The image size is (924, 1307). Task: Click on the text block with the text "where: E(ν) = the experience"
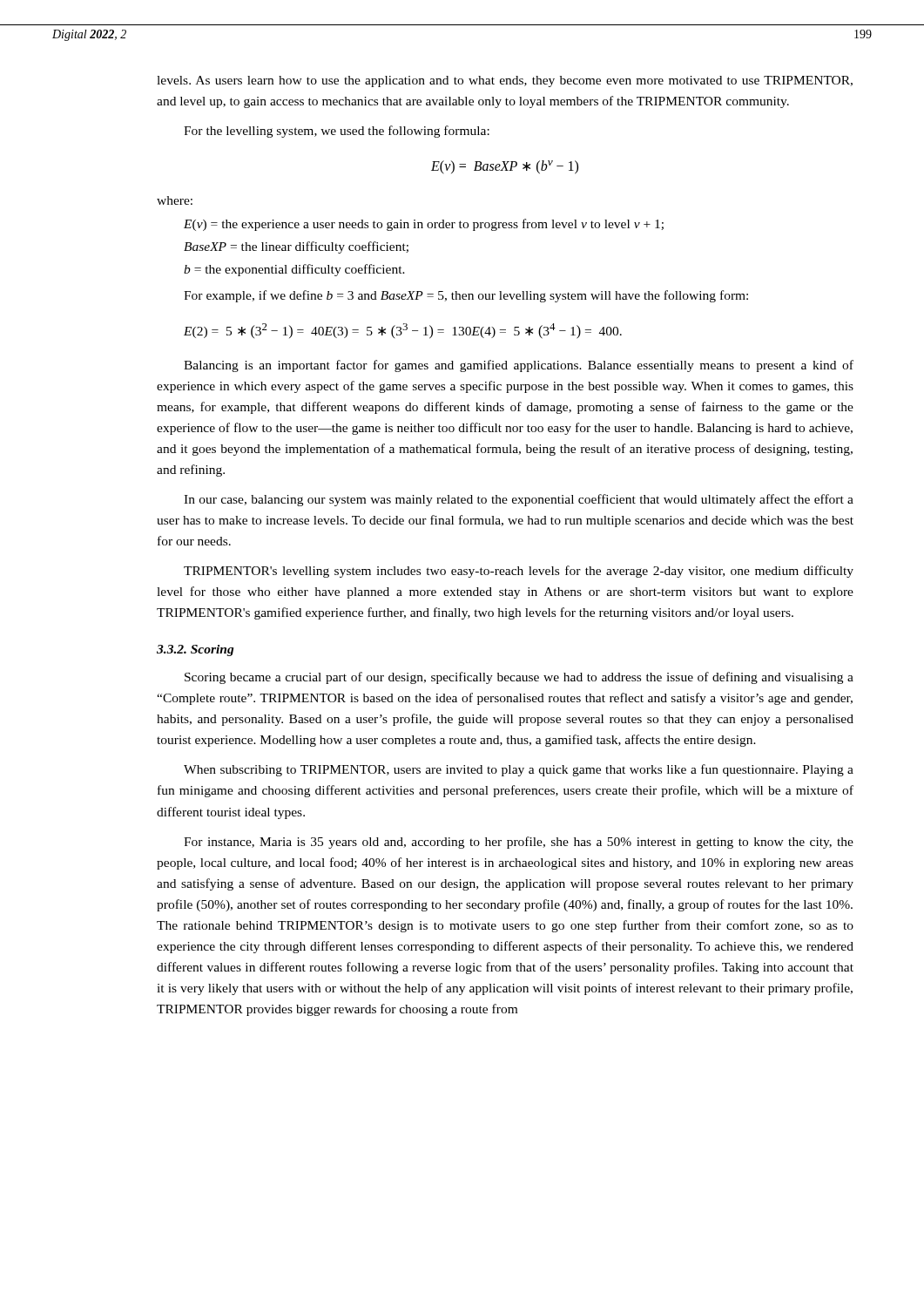click(x=175, y=200)
